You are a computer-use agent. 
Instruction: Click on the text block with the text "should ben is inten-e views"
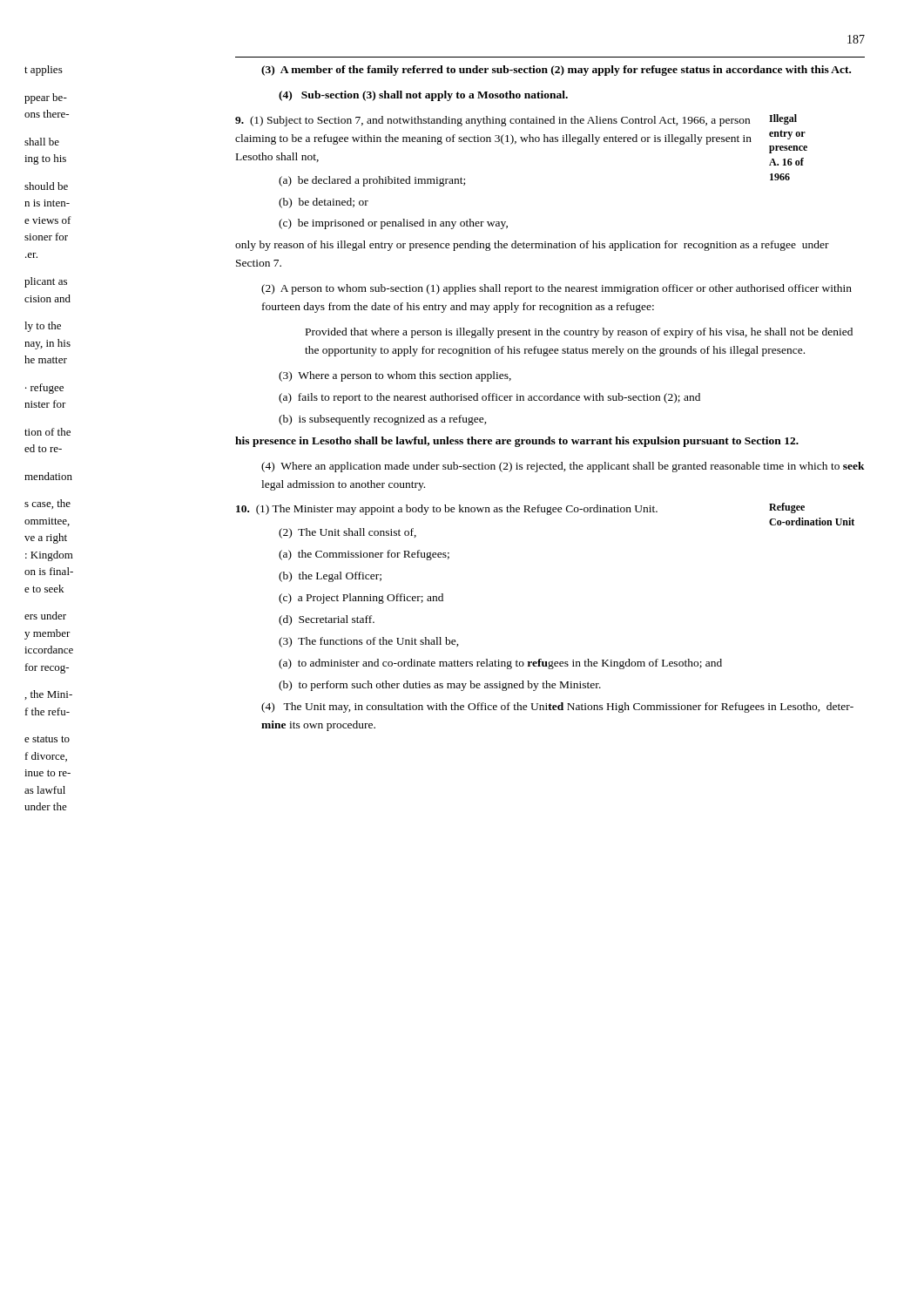tap(48, 220)
